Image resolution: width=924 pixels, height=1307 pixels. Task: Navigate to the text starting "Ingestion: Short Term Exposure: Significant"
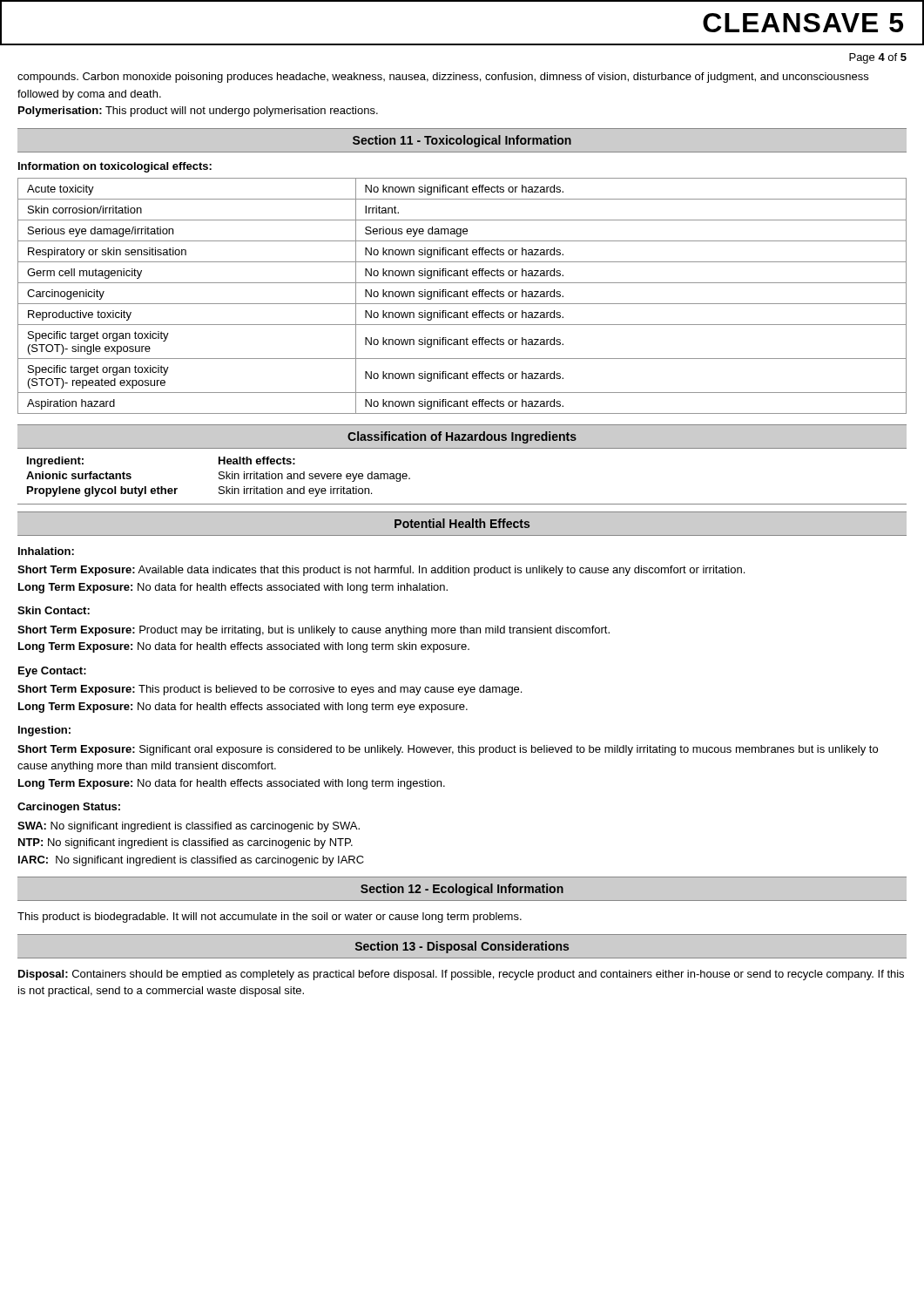tap(462, 755)
